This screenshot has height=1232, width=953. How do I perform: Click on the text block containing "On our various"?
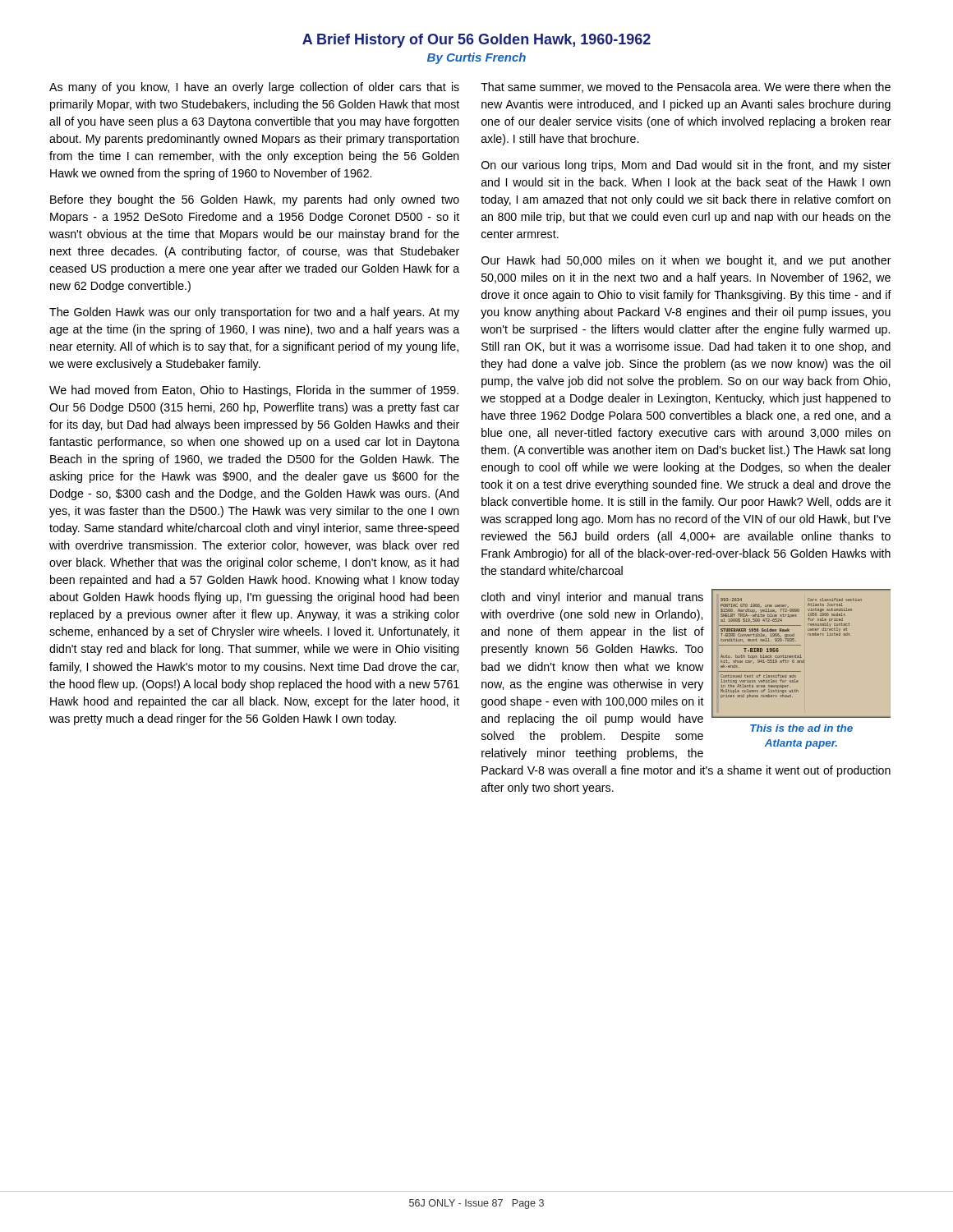(x=686, y=200)
